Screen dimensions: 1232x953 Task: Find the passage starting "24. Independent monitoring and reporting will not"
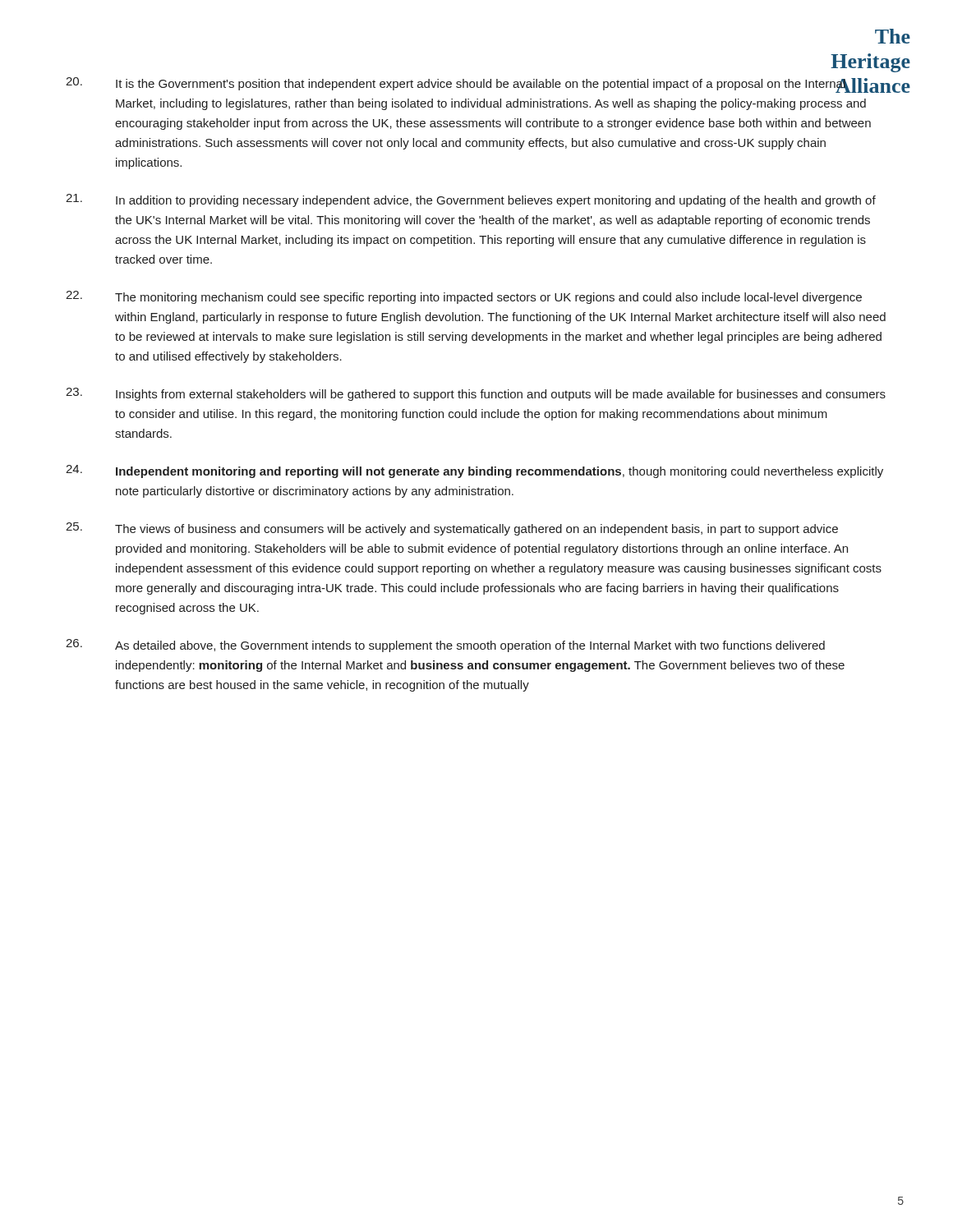pyautogui.click(x=476, y=481)
